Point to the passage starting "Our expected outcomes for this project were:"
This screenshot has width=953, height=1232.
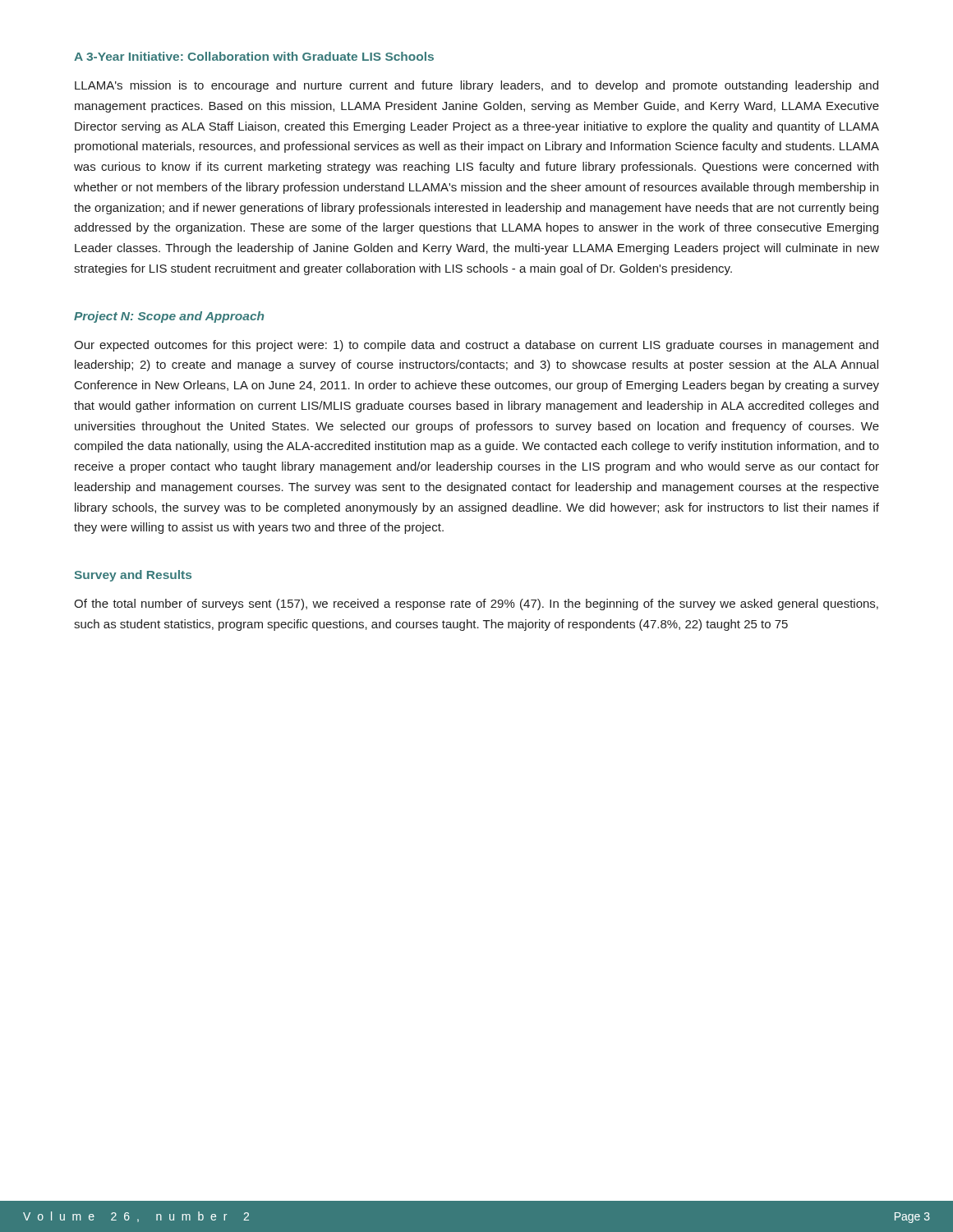coord(476,436)
